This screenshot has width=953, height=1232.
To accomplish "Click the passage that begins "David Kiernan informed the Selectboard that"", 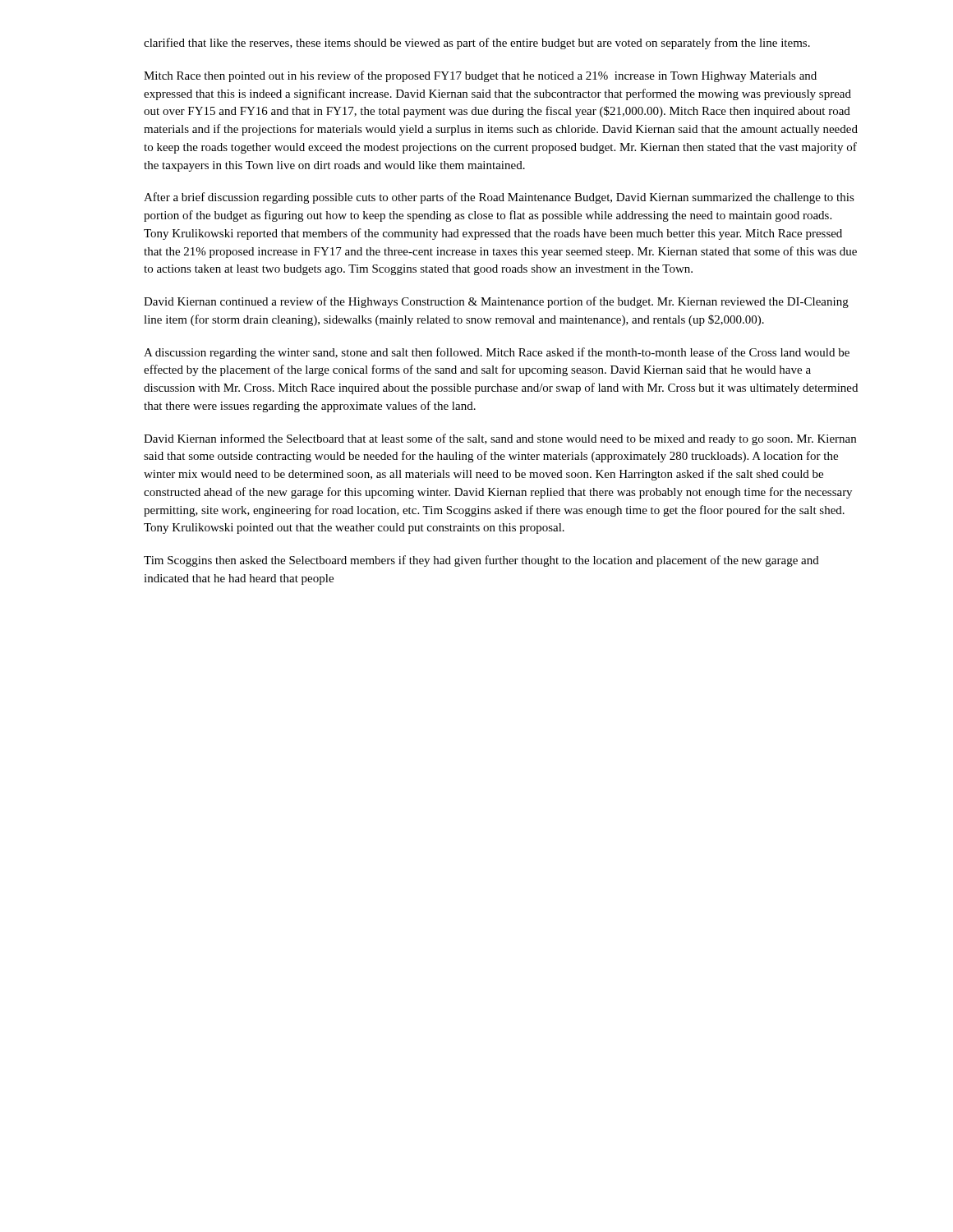I will 500,483.
